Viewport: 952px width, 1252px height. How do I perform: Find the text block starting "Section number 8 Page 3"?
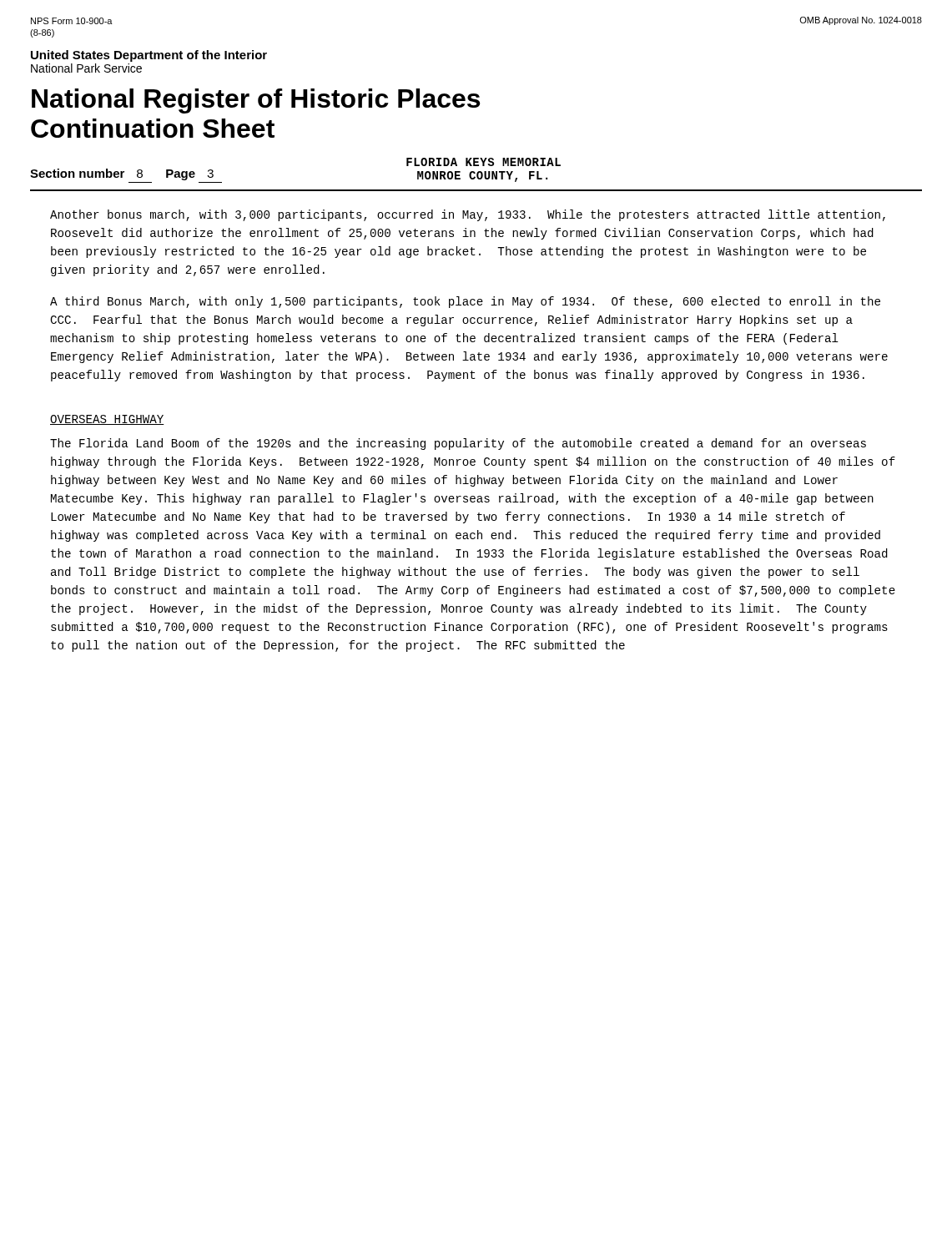[126, 175]
